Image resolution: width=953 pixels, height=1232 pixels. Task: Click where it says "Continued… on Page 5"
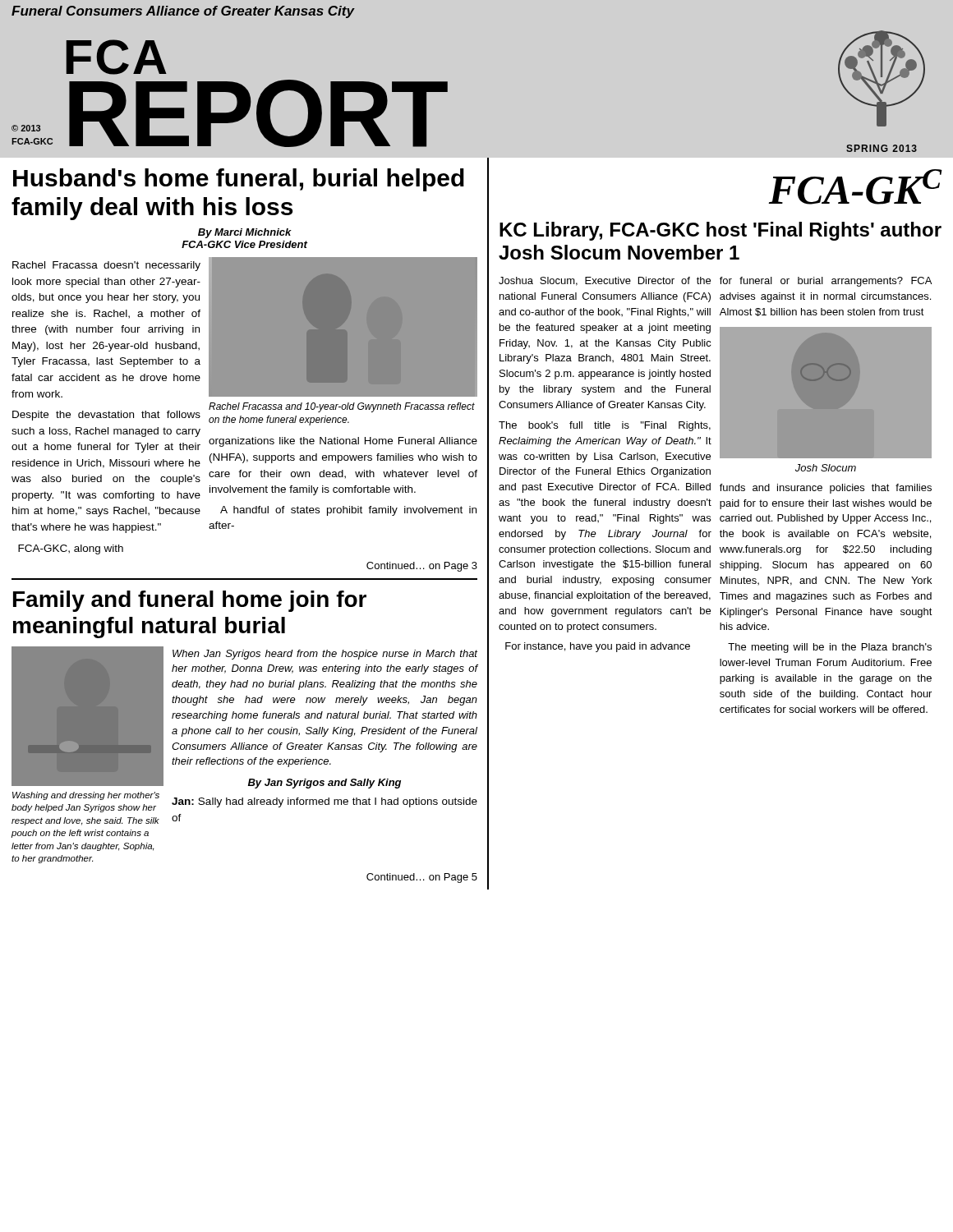pos(422,876)
